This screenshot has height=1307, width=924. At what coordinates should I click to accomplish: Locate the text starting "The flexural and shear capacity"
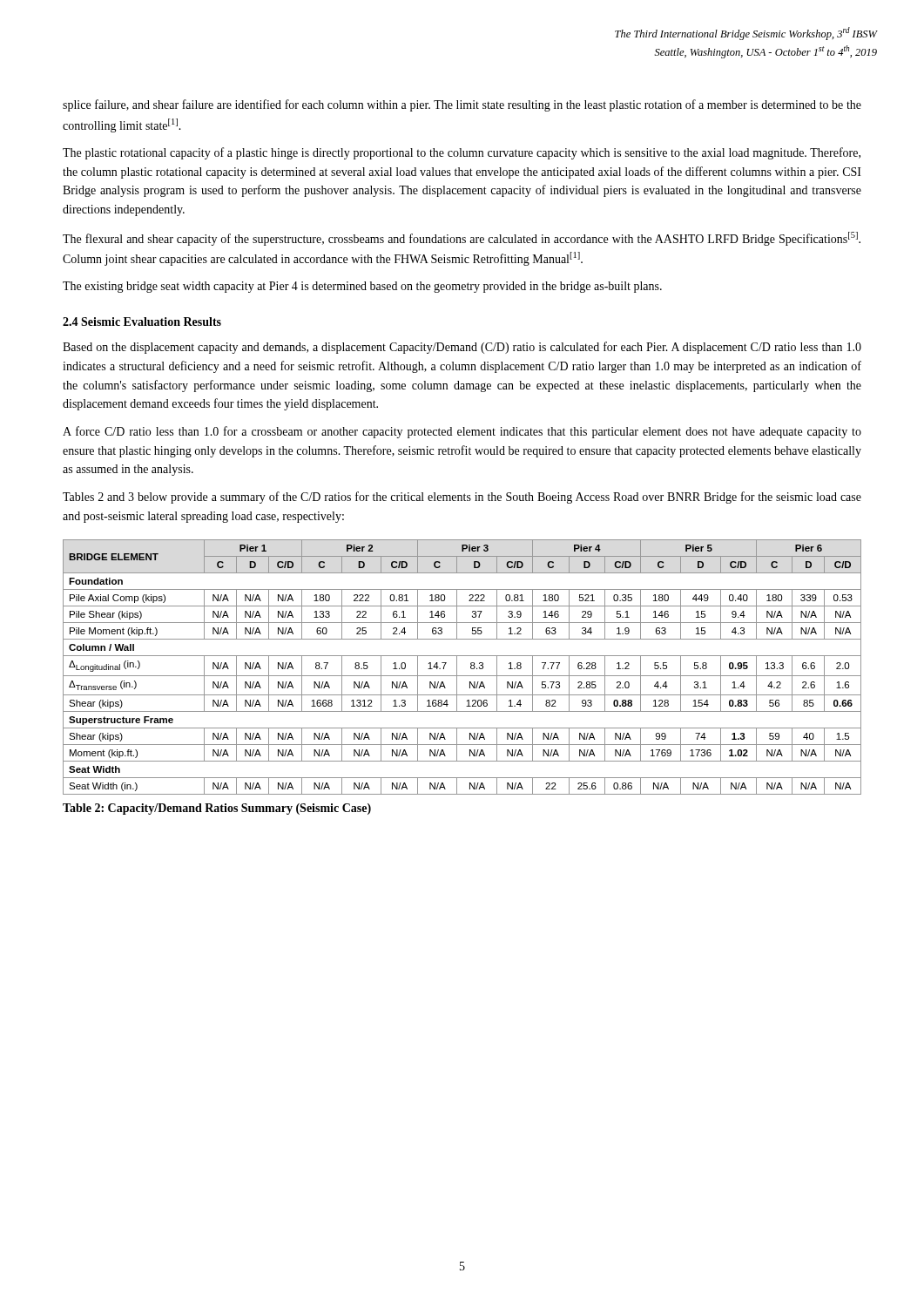click(x=462, y=248)
